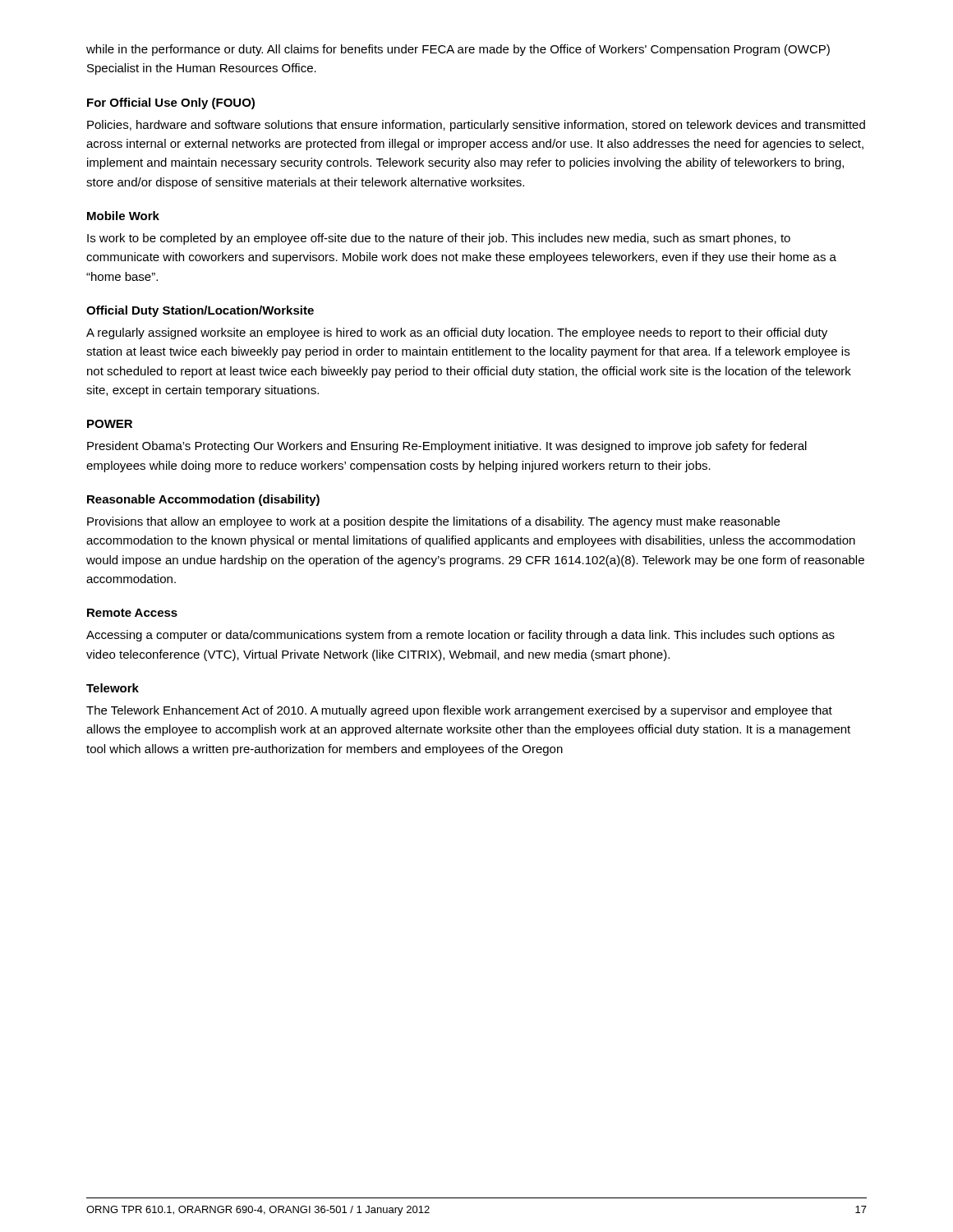Navigate to the text starting "Remote Access"
The image size is (953, 1232).
pyautogui.click(x=132, y=612)
